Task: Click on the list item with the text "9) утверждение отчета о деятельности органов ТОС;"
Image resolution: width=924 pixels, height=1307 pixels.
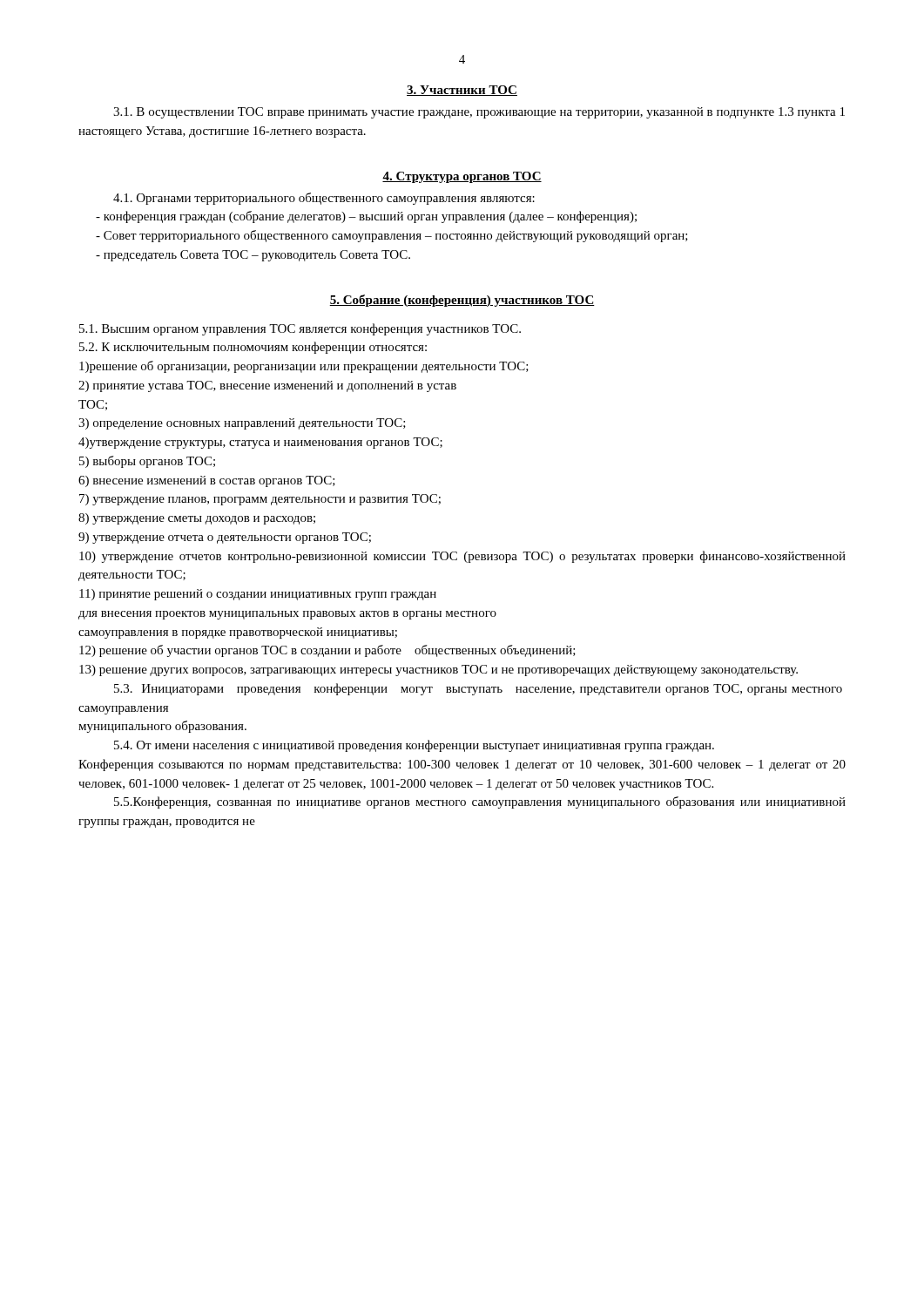Action: tap(225, 537)
